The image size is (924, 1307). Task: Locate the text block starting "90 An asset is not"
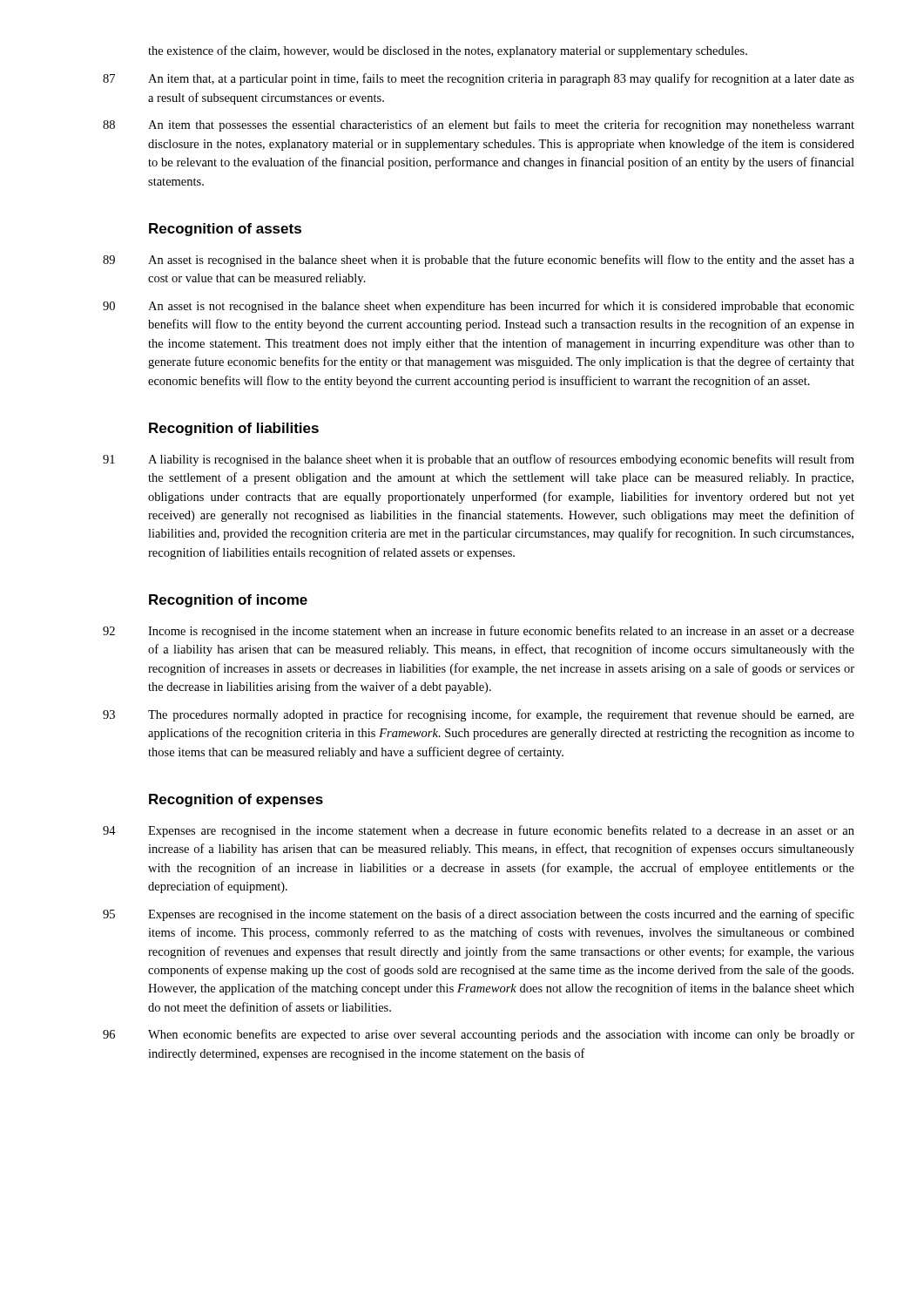point(479,344)
